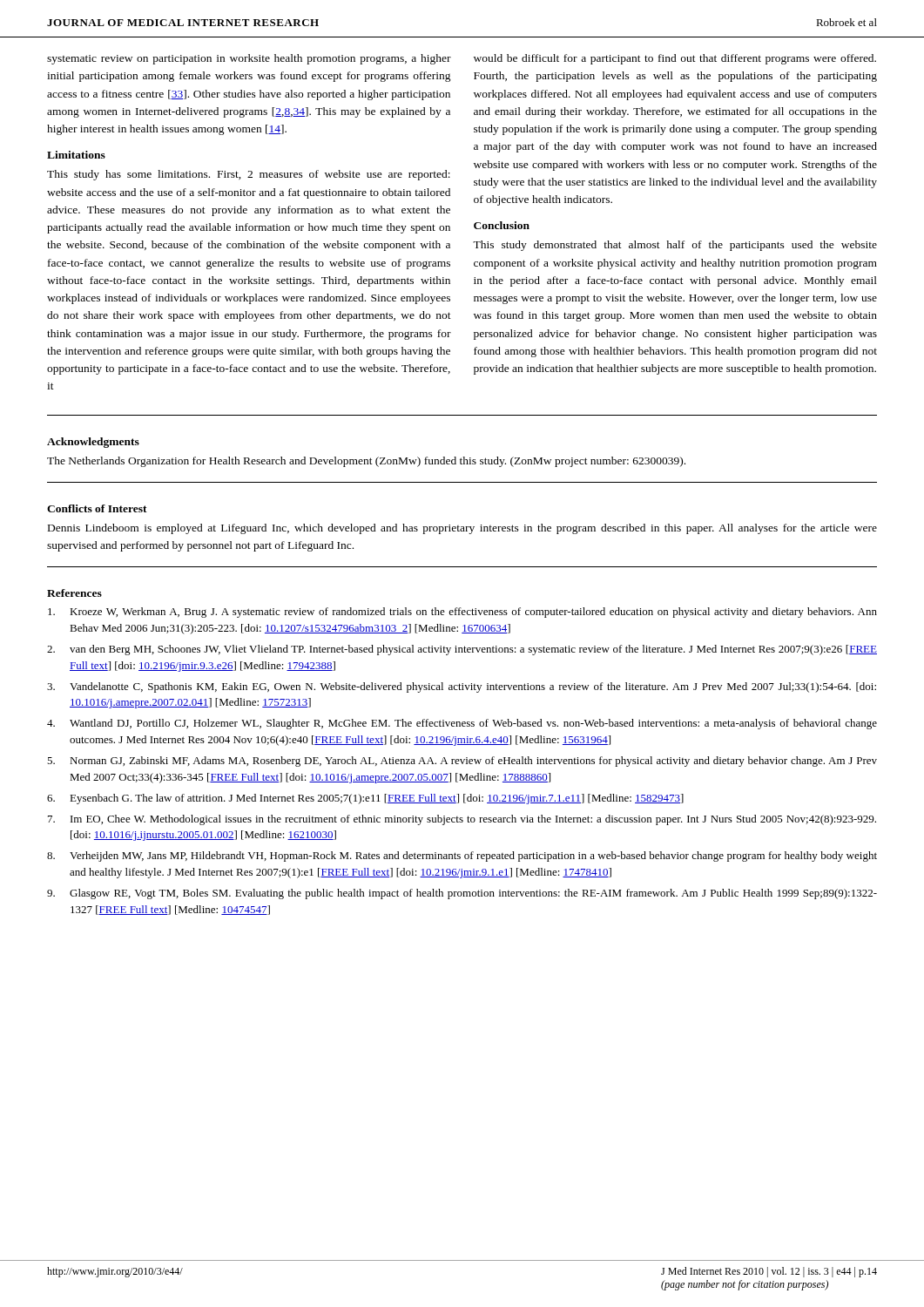Screen dimensions: 1307x924
Task: Find the block starting "3. Vandelanotte C, Spathonis KM,"
Action: tap(462, 695)
